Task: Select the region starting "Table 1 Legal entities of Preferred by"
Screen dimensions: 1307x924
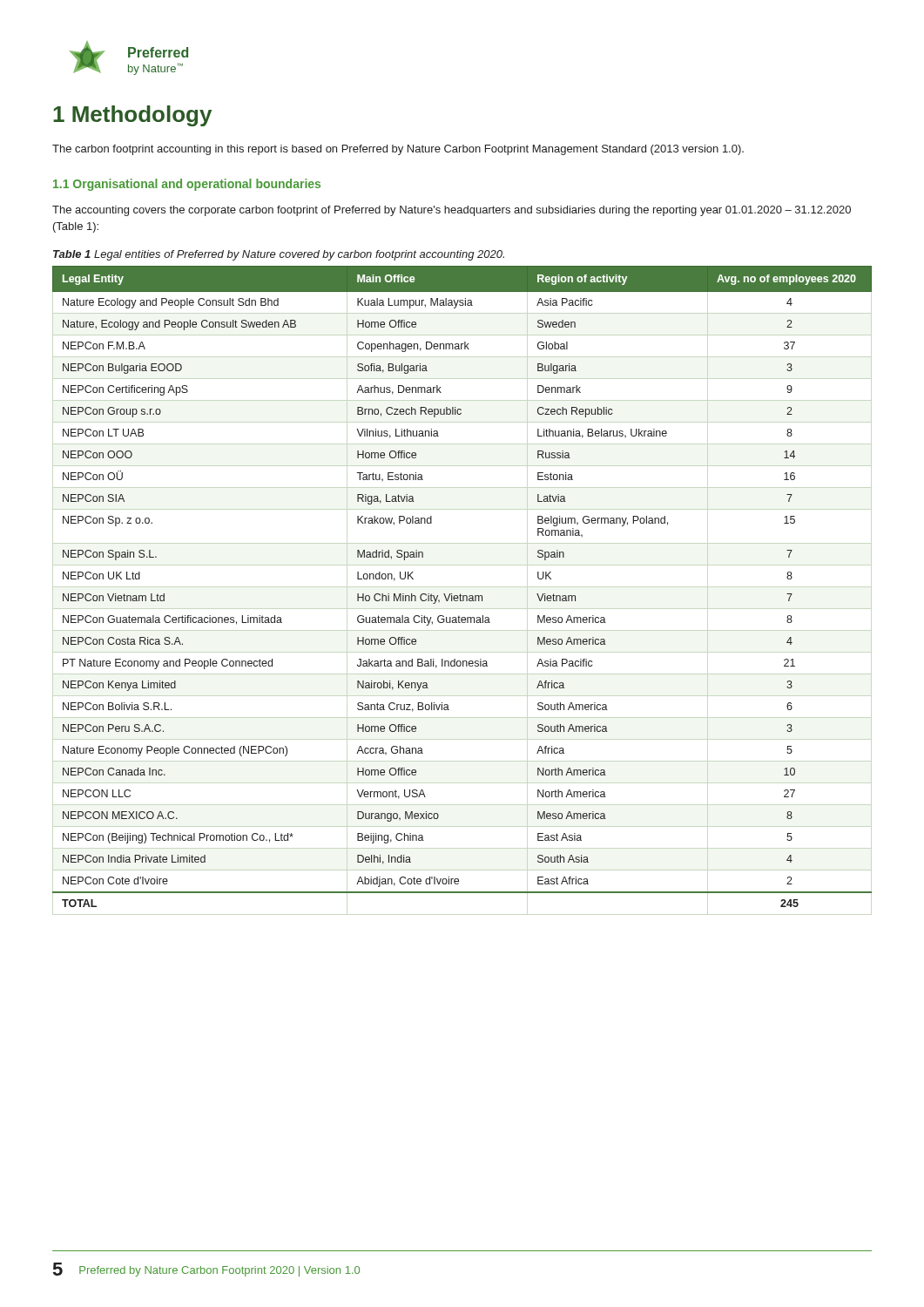Action: [x=279, y=254]
